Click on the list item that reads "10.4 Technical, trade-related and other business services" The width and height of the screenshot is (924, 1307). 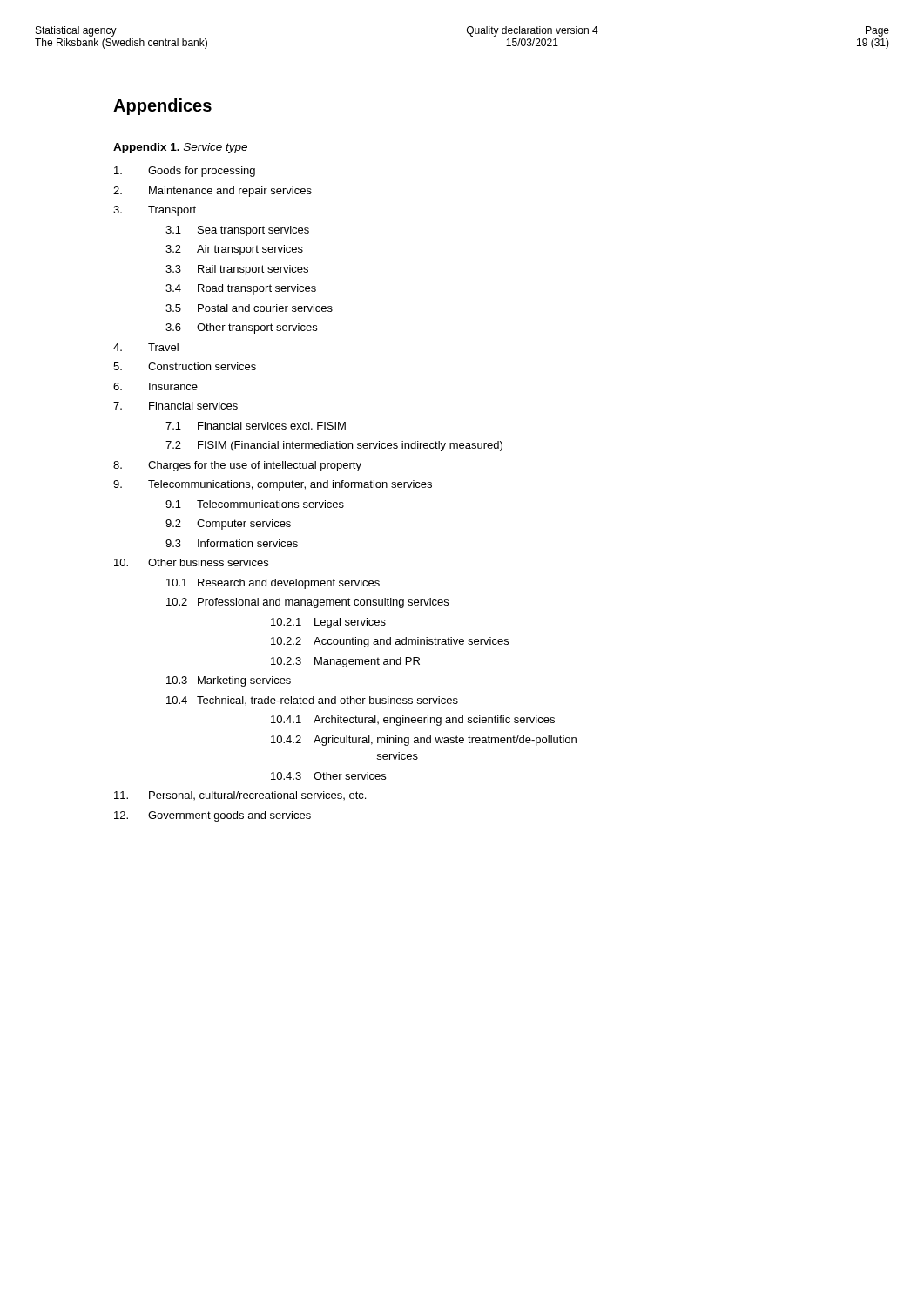pos(312,700)
